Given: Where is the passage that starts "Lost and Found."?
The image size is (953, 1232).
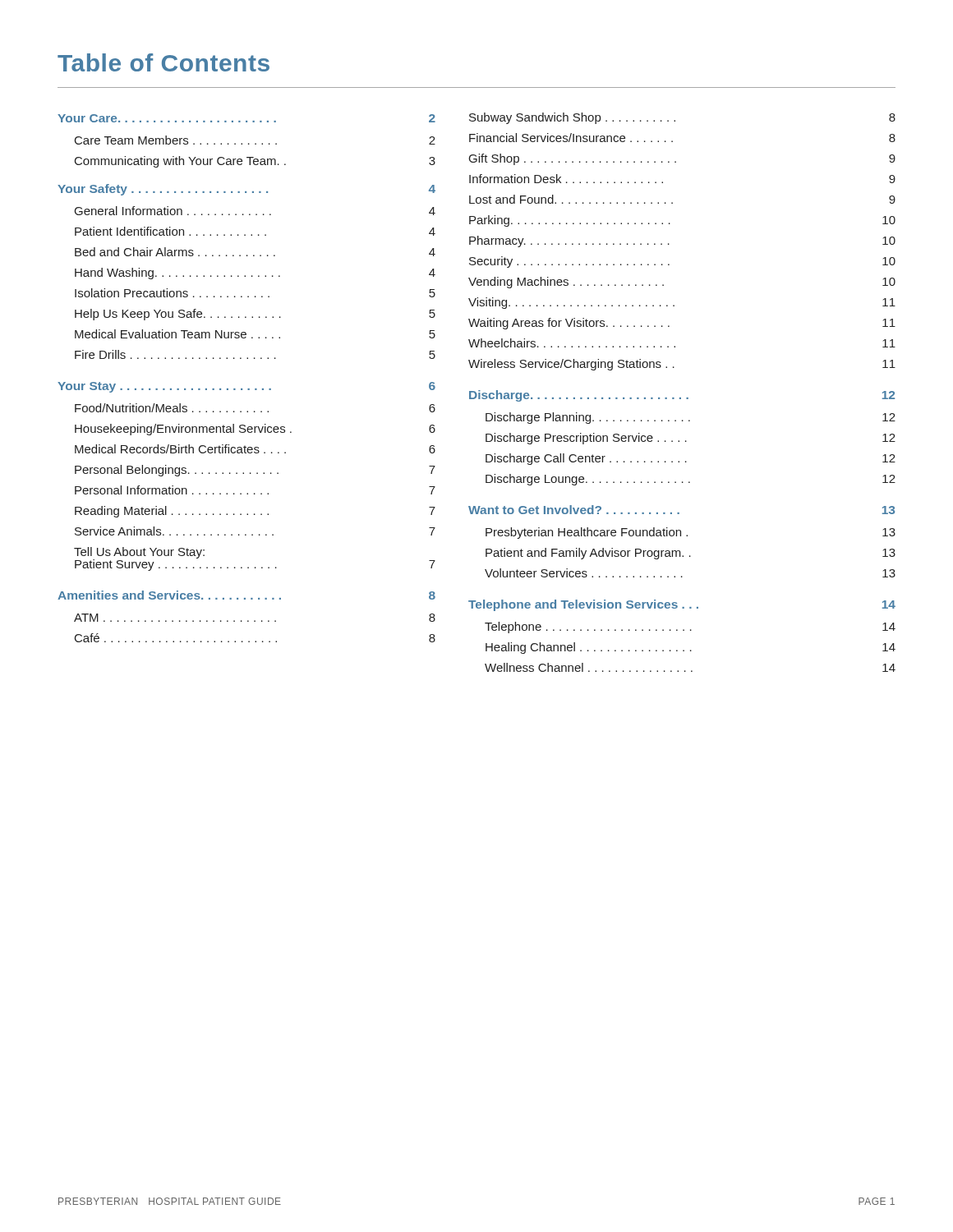Looking at the screenshot, I should (x=682, y=199).
